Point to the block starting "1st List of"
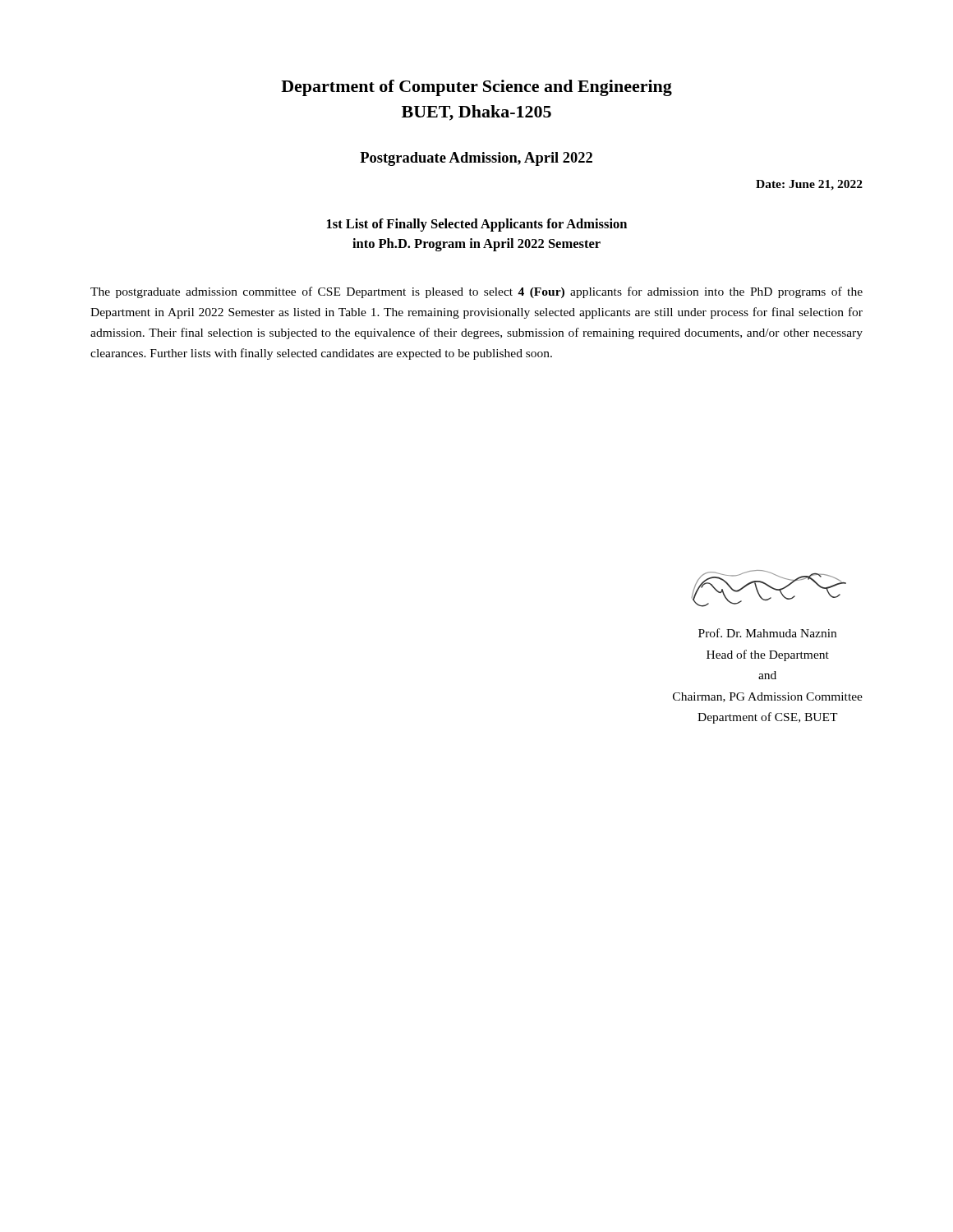The height and width of the screenshot is (1232, 953). (x=476, y=234)
